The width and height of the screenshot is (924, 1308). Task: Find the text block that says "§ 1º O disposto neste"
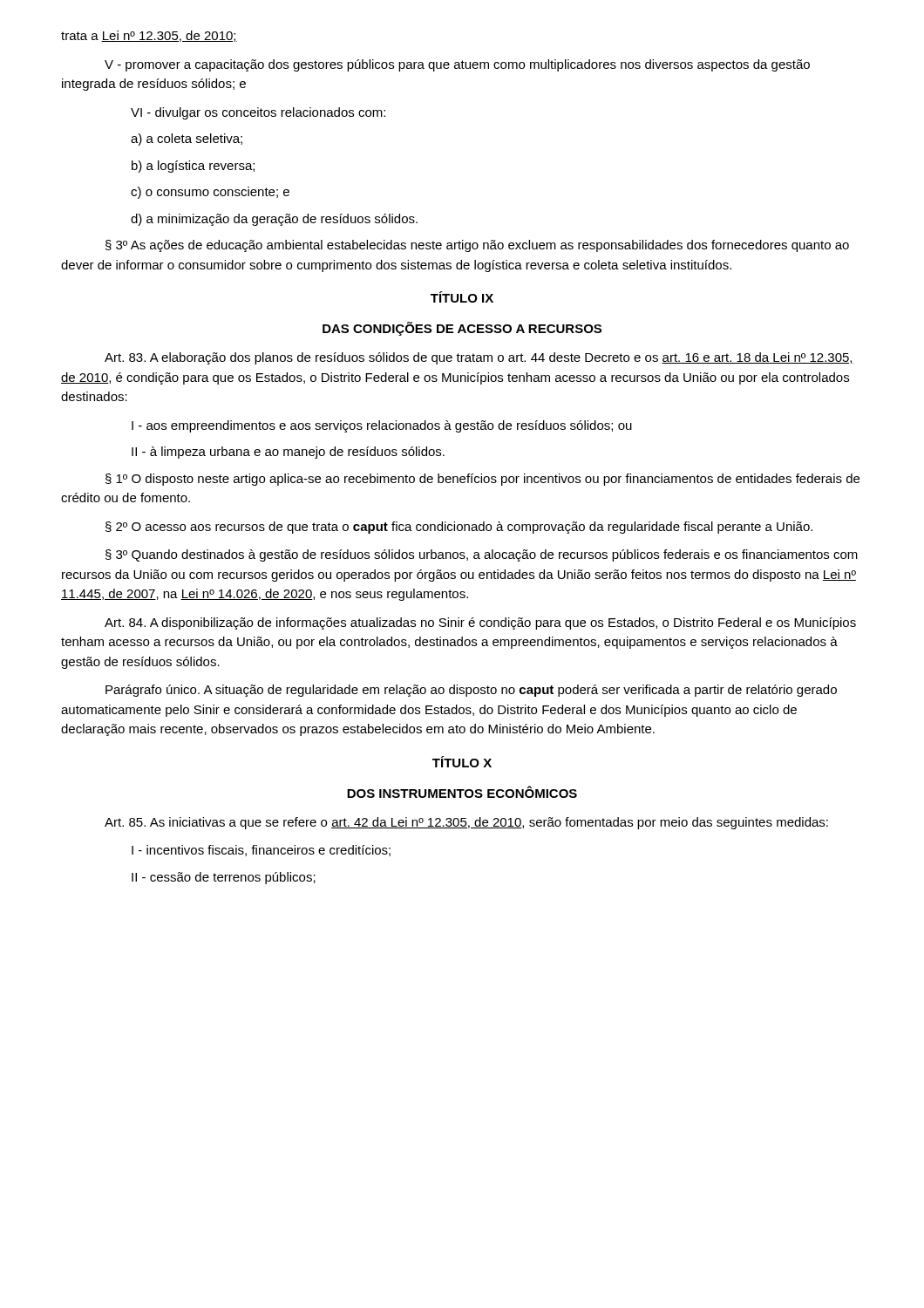pos(461,488)
